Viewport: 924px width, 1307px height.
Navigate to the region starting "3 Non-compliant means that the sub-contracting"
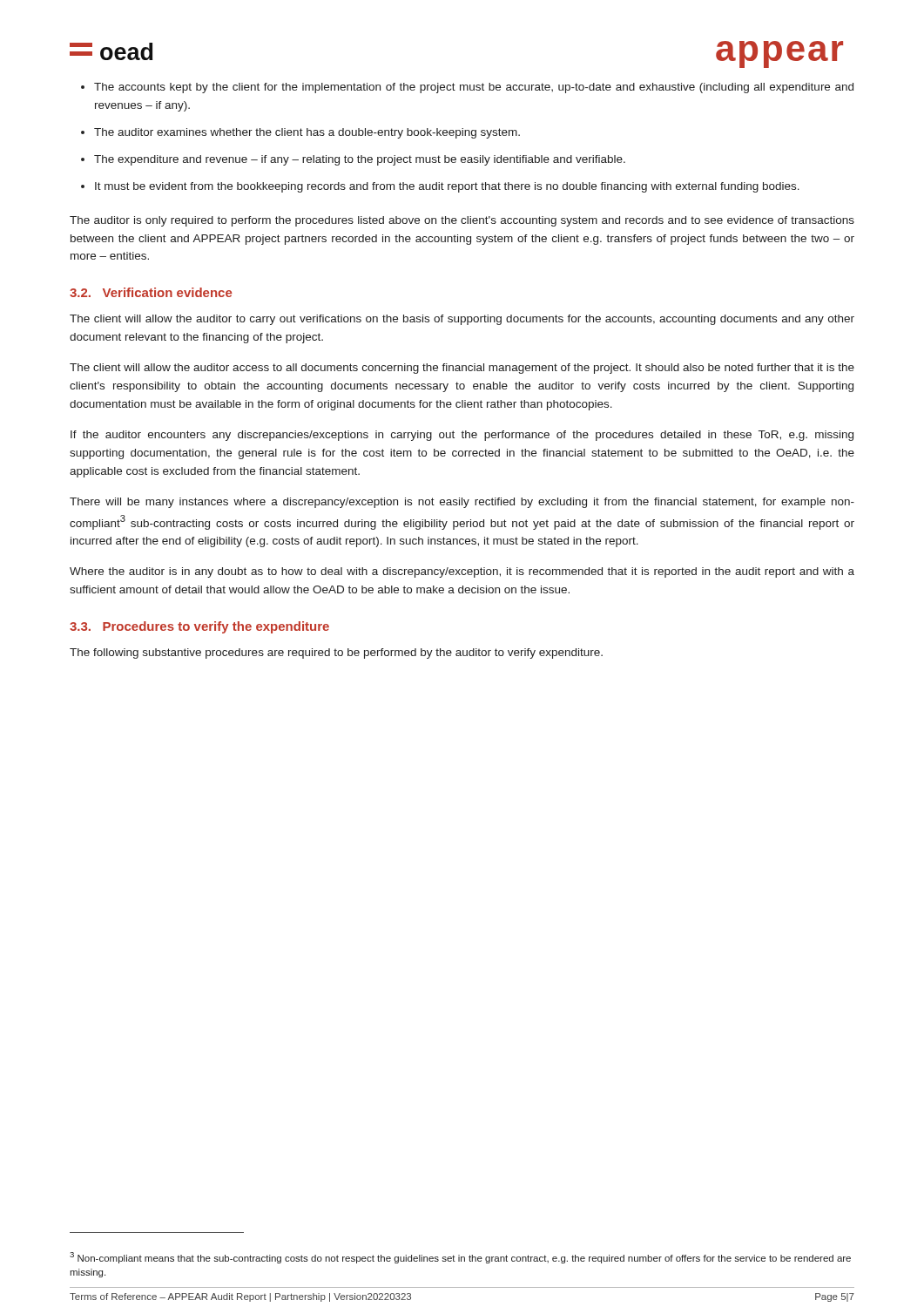pos(460,1264)
